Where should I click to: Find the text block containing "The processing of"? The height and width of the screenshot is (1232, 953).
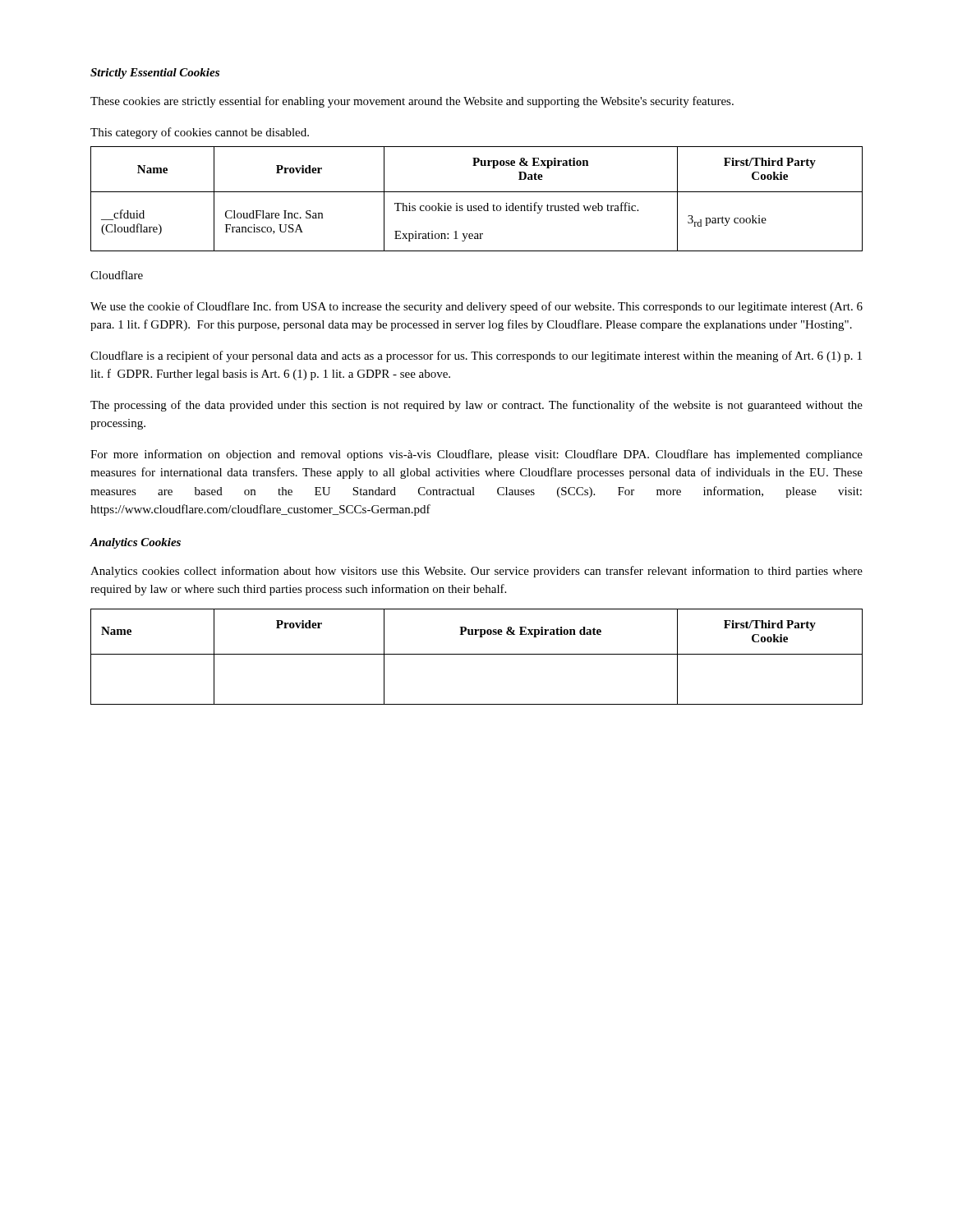tap(476, 414)
